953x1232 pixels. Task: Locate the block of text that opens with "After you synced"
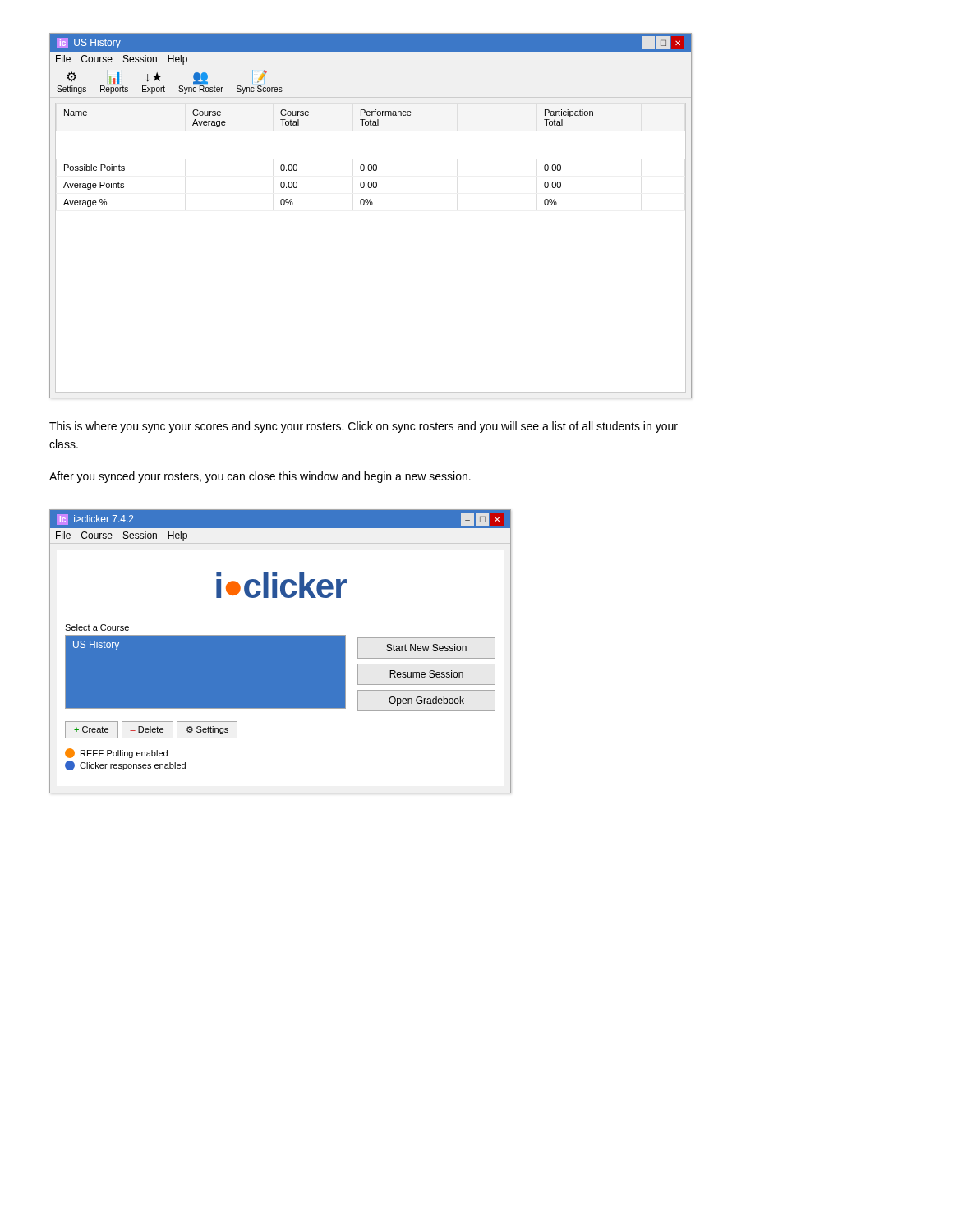pos(378,477)
